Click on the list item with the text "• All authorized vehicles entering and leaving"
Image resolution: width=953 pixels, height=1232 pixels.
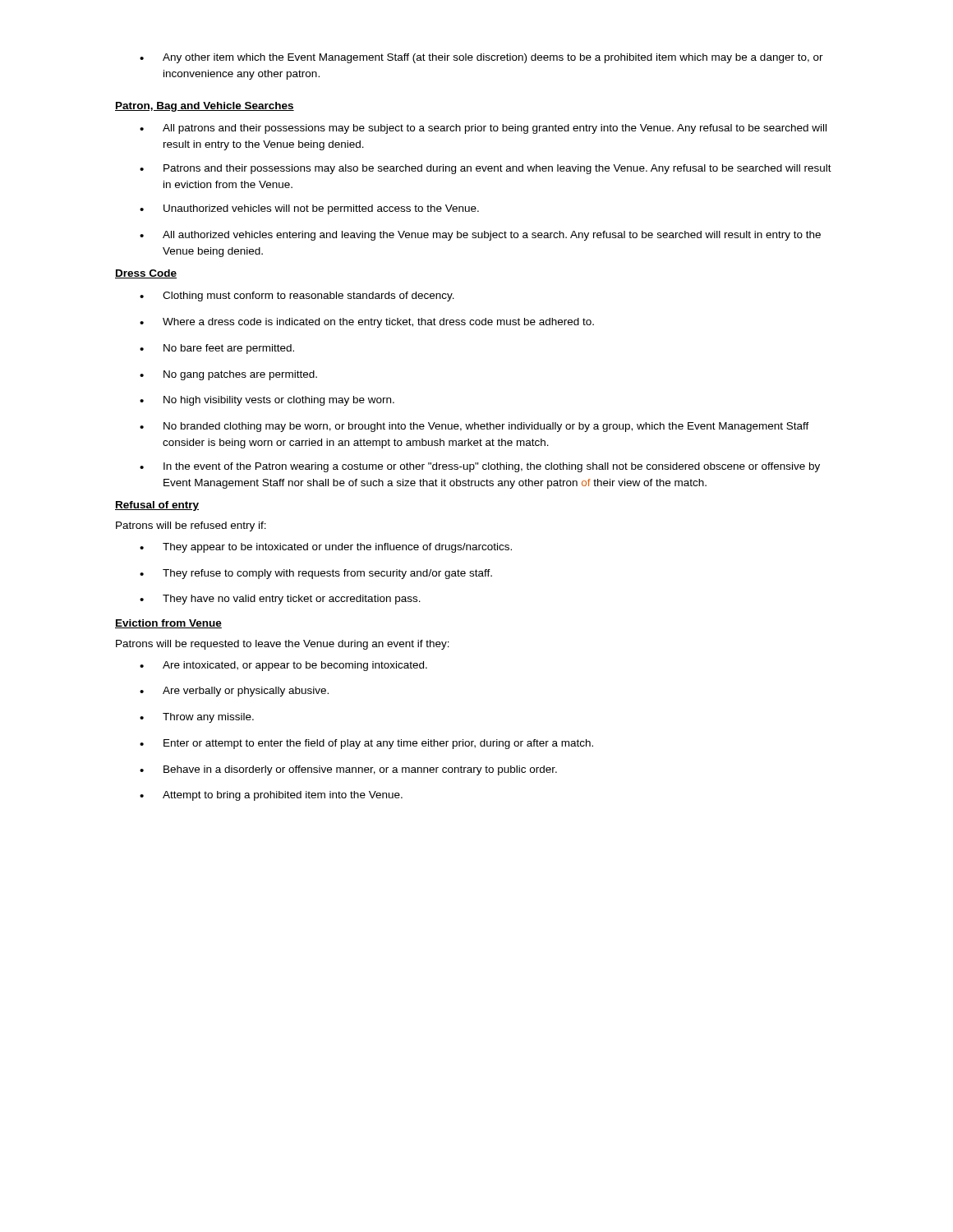(x=489, y=243)
